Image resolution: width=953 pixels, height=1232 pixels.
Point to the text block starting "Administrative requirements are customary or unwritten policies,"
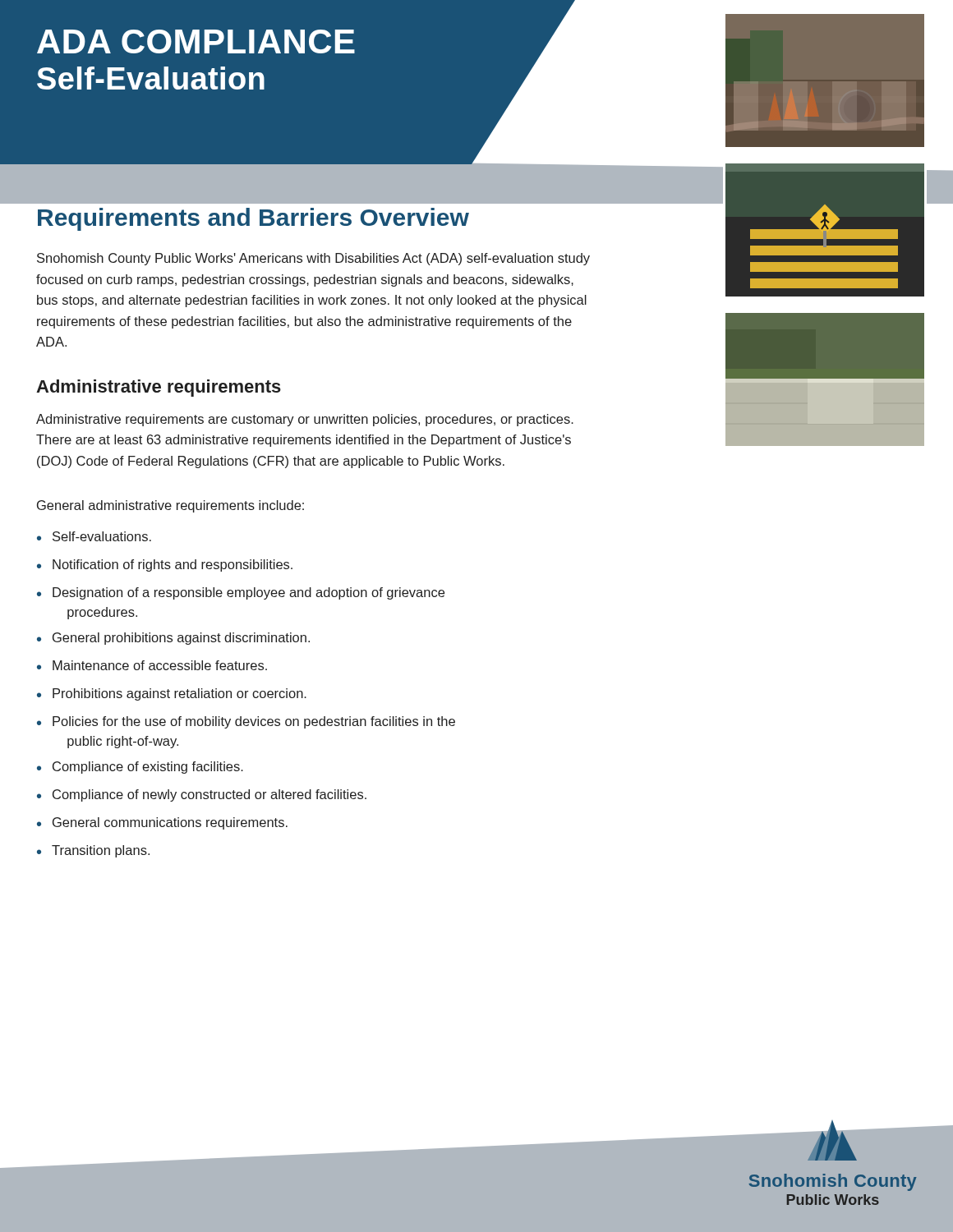click(x=305, y=440)
